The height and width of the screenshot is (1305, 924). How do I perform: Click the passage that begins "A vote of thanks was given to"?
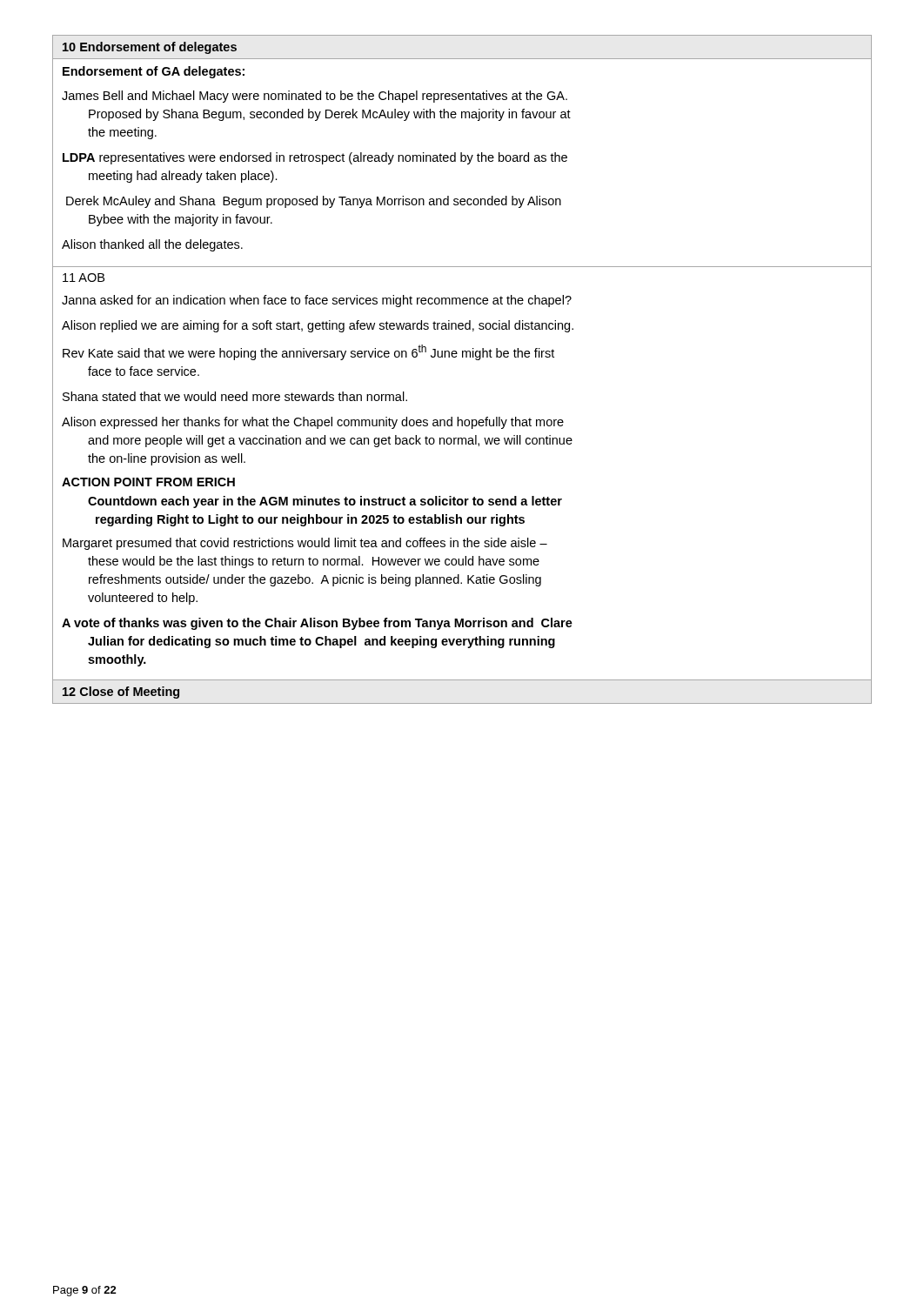coord(317,641)
